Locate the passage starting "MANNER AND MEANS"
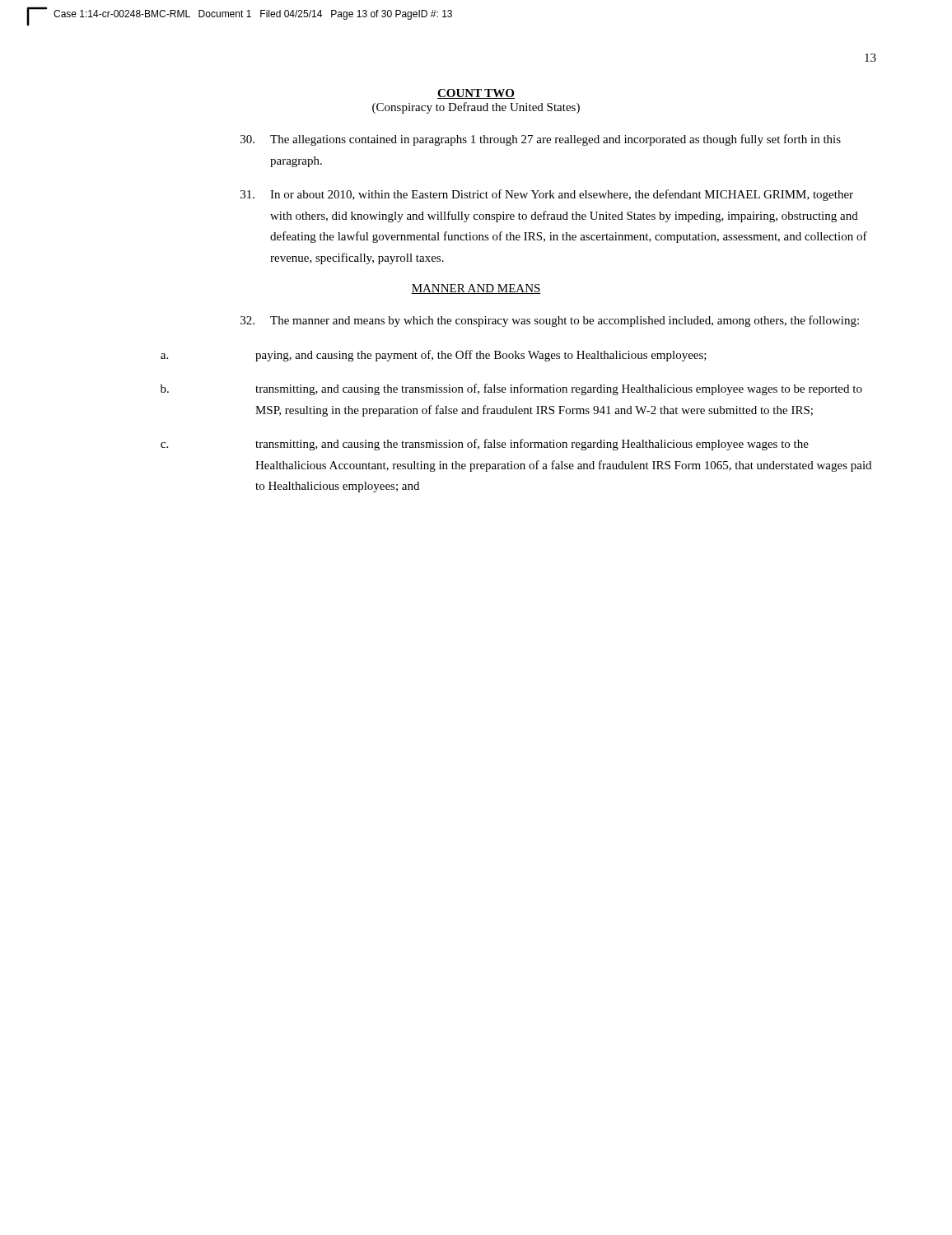This screenshot has width=952, height=1235. 476,288
